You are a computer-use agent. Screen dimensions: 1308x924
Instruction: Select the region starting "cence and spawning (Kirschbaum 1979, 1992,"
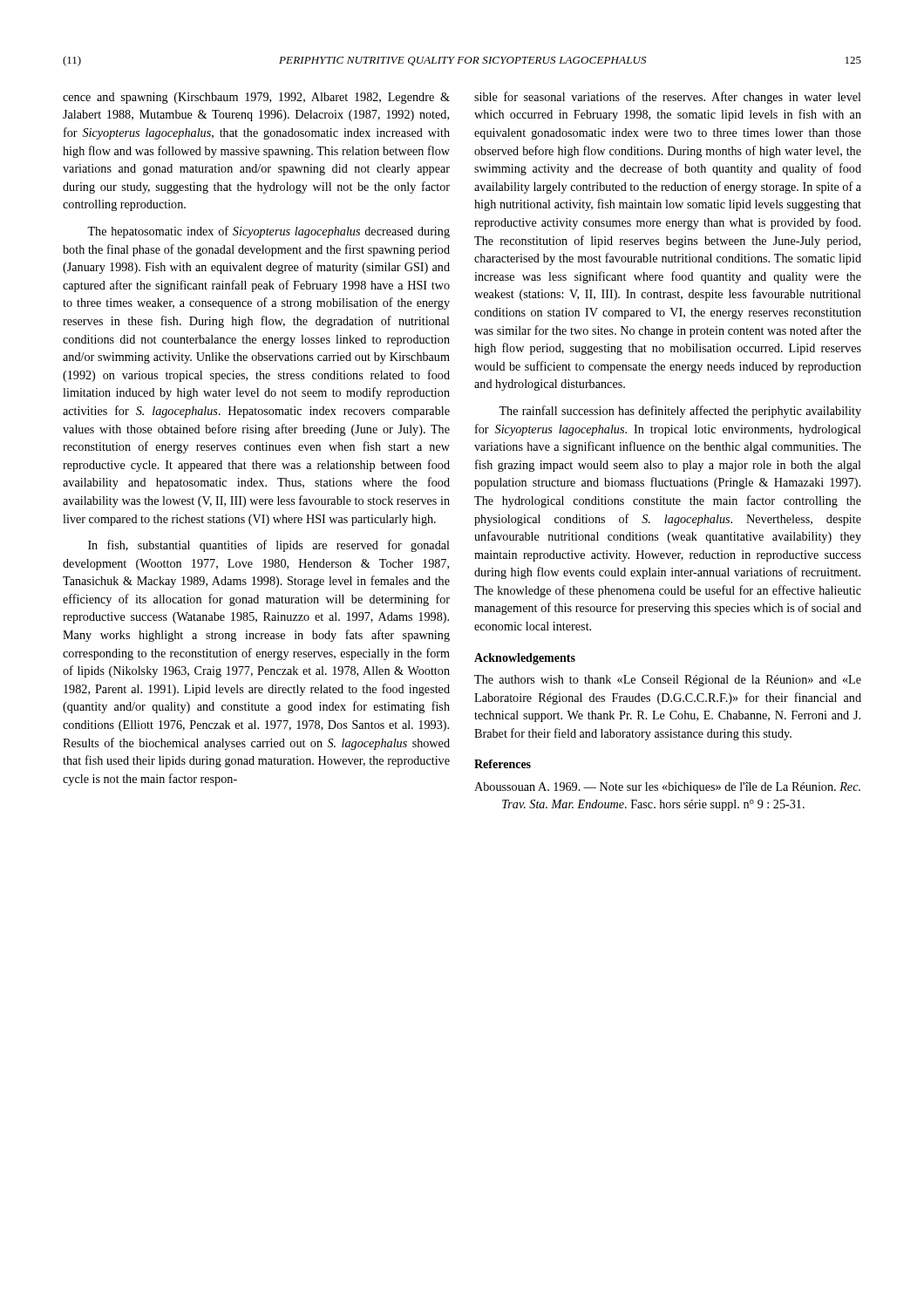pos(256,151)
